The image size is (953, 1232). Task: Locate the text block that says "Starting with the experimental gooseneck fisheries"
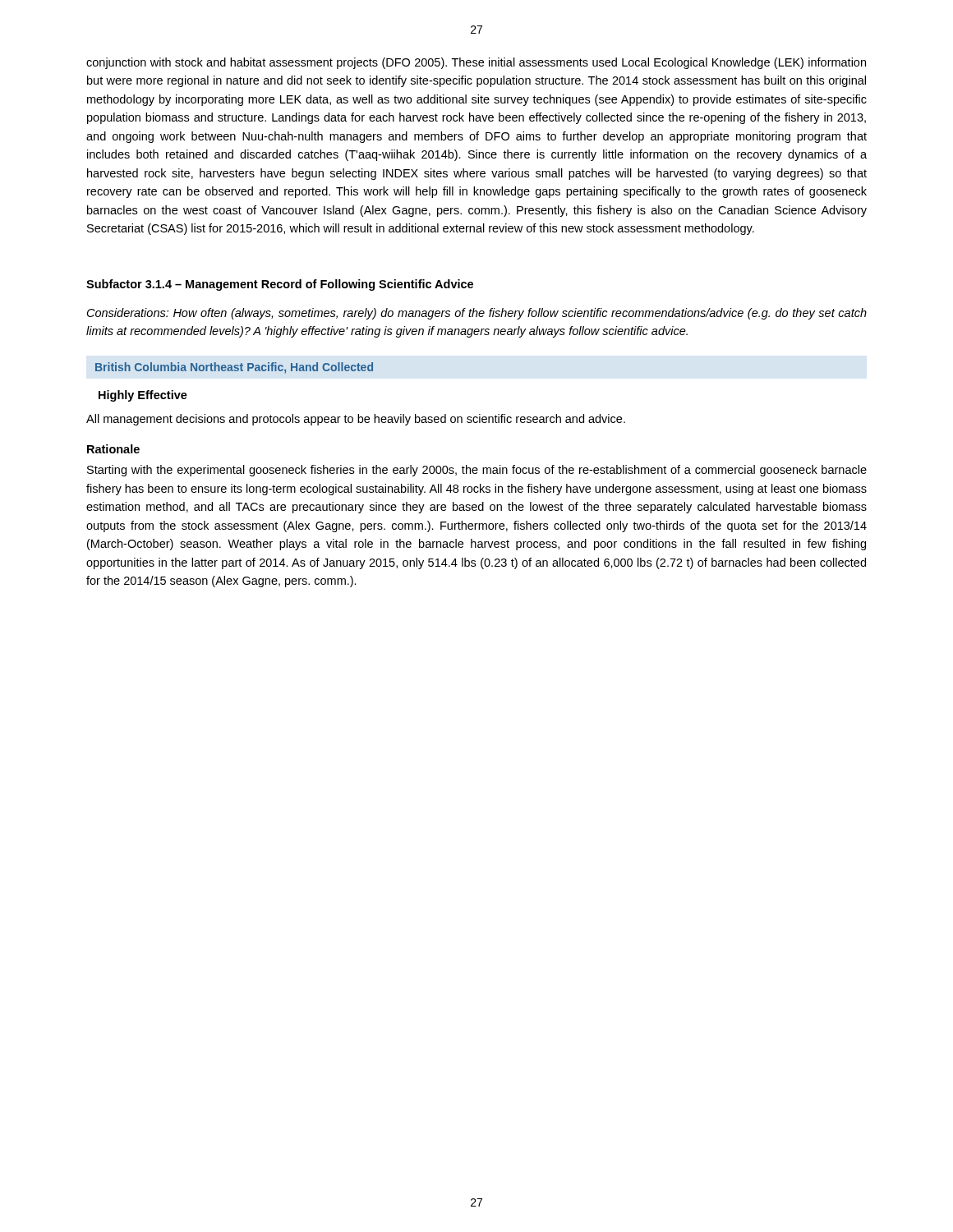(476, 526)
